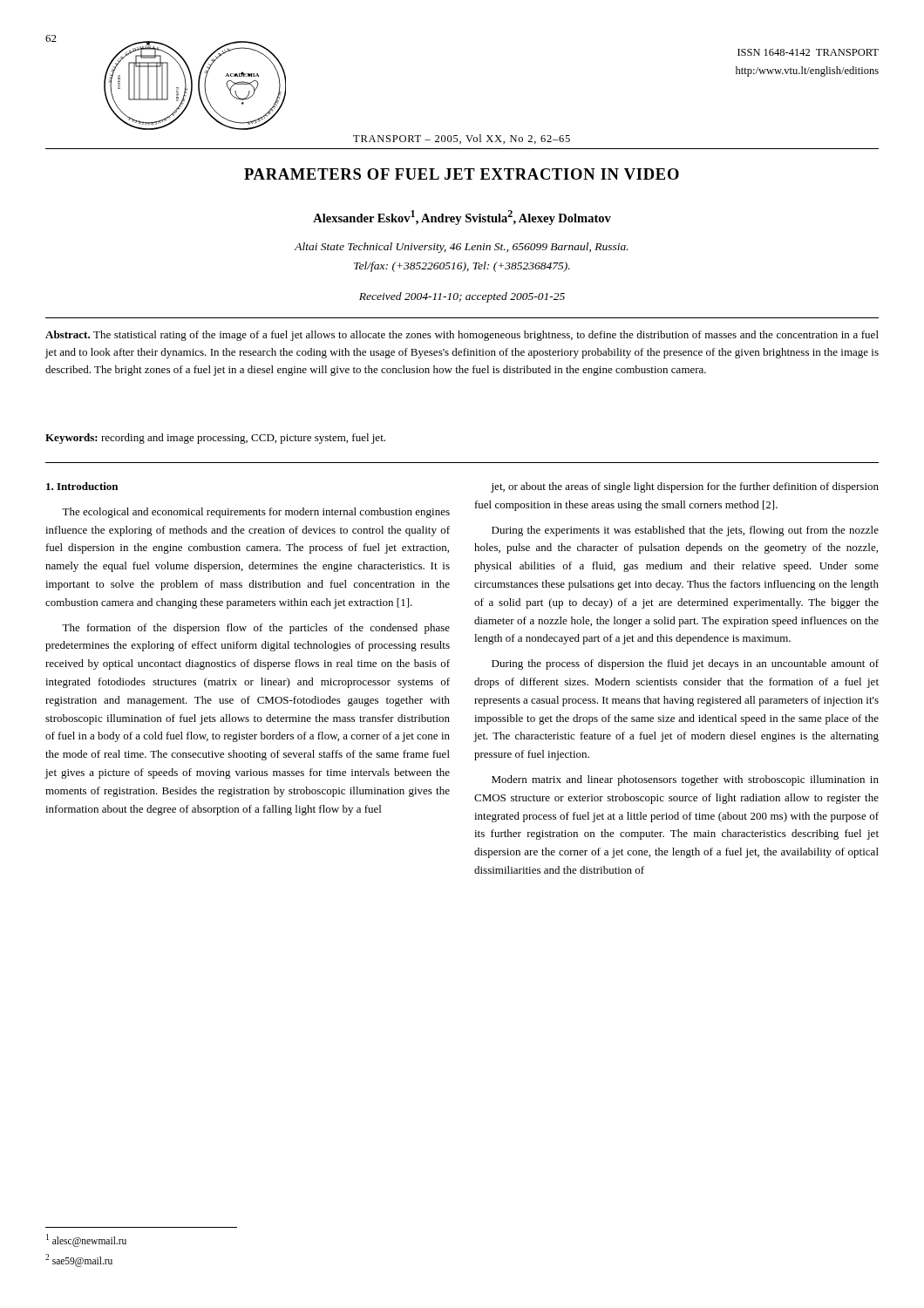Image resolution: width=924 pixels, height=1308 pixels.
Task: Find the title that reads "PARAMETERS OF FUEL JET"
Action: (x=462, y=174)
